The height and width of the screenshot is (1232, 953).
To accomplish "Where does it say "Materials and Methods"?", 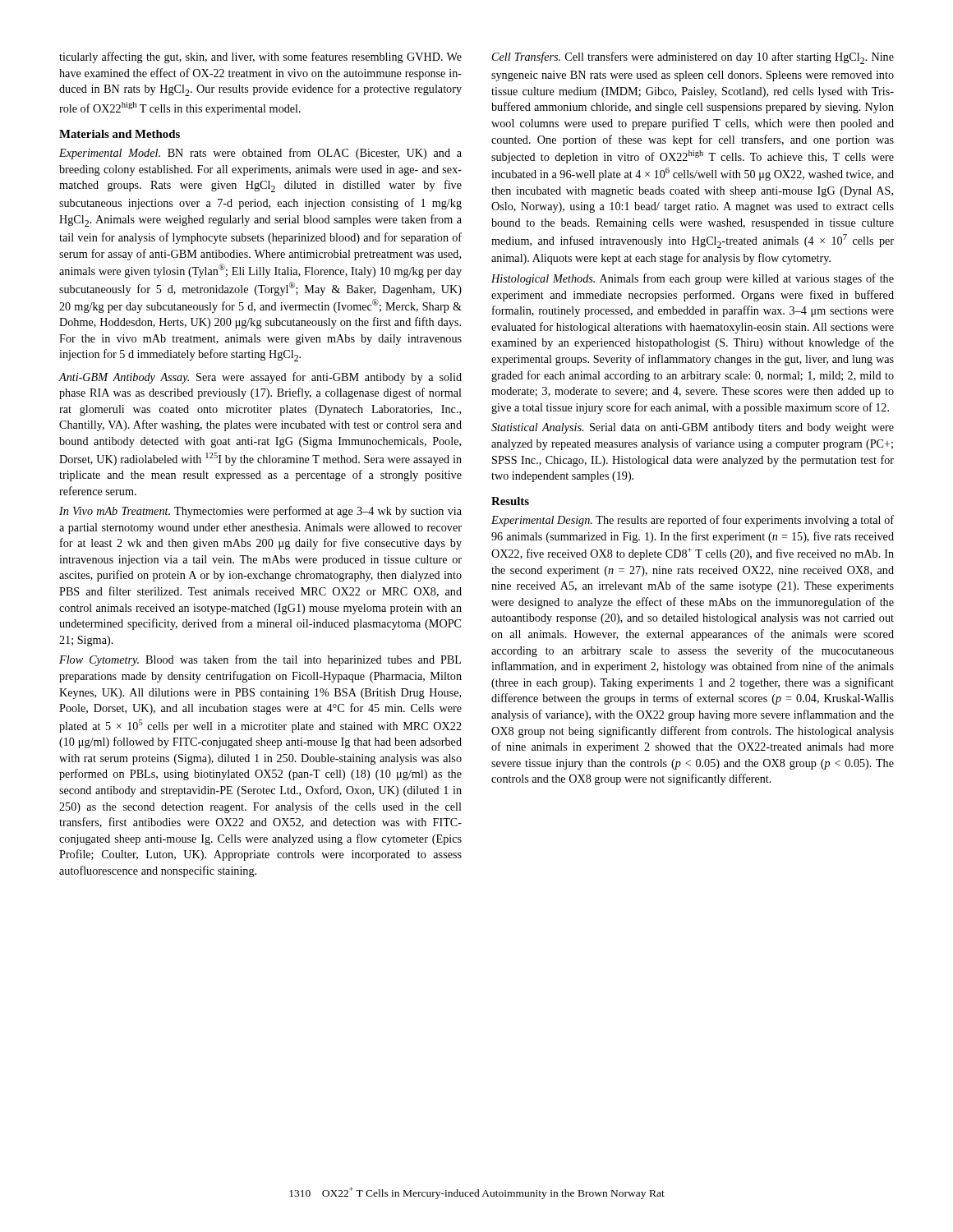I will coord(120,134).
